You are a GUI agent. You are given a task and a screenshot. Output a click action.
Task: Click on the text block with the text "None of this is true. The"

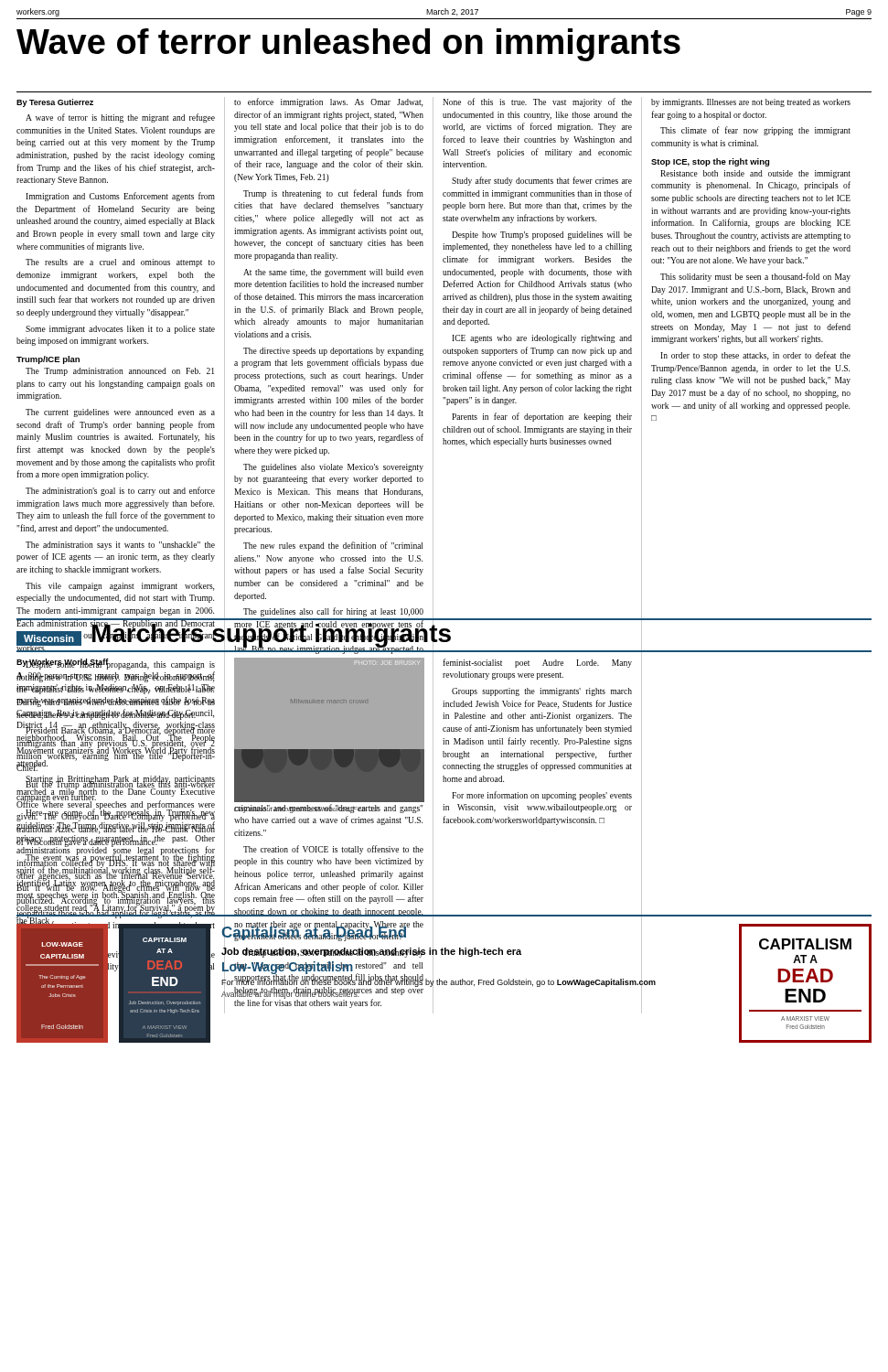coord(537,273)
